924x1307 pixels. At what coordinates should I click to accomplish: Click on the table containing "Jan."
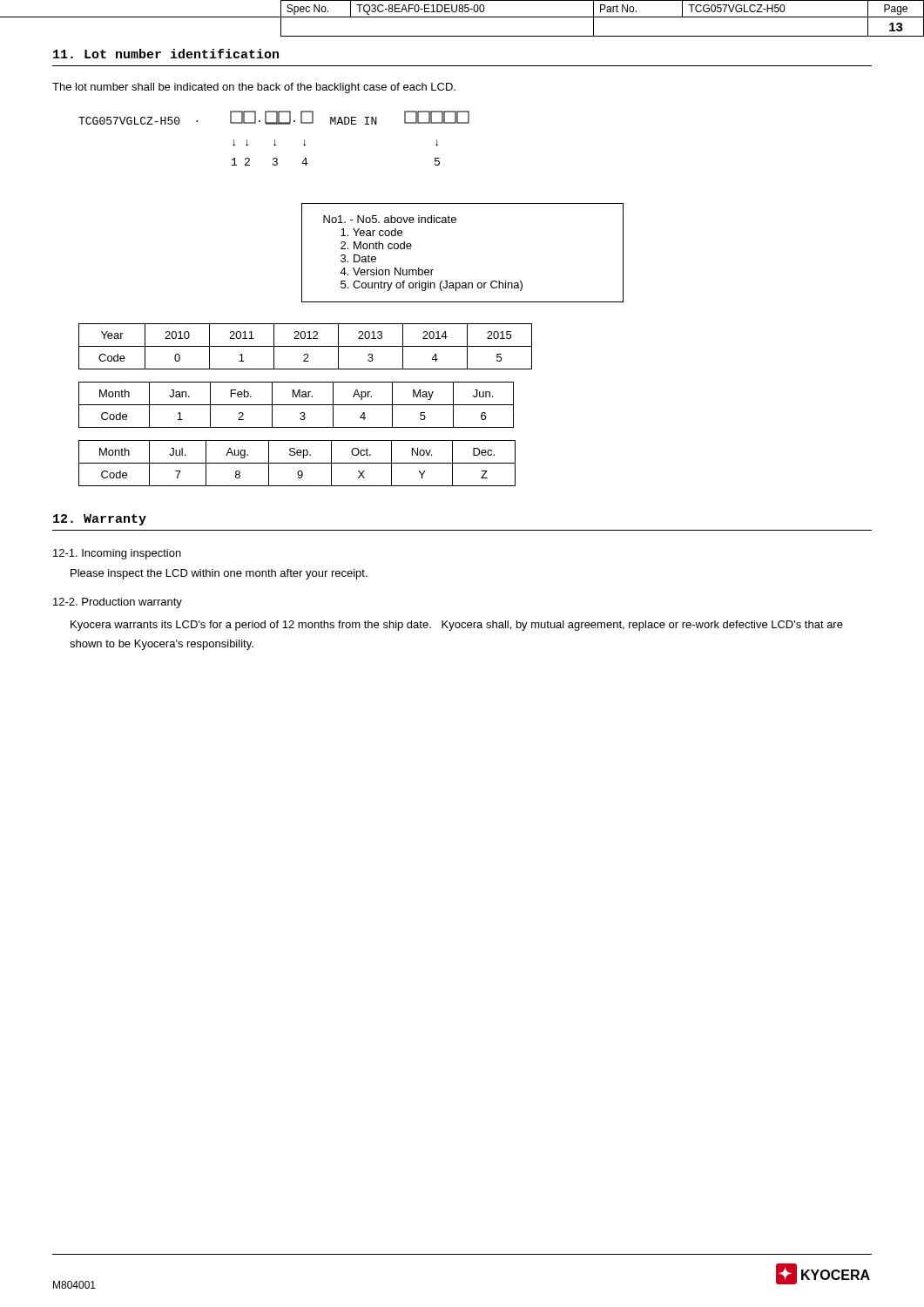475,405
